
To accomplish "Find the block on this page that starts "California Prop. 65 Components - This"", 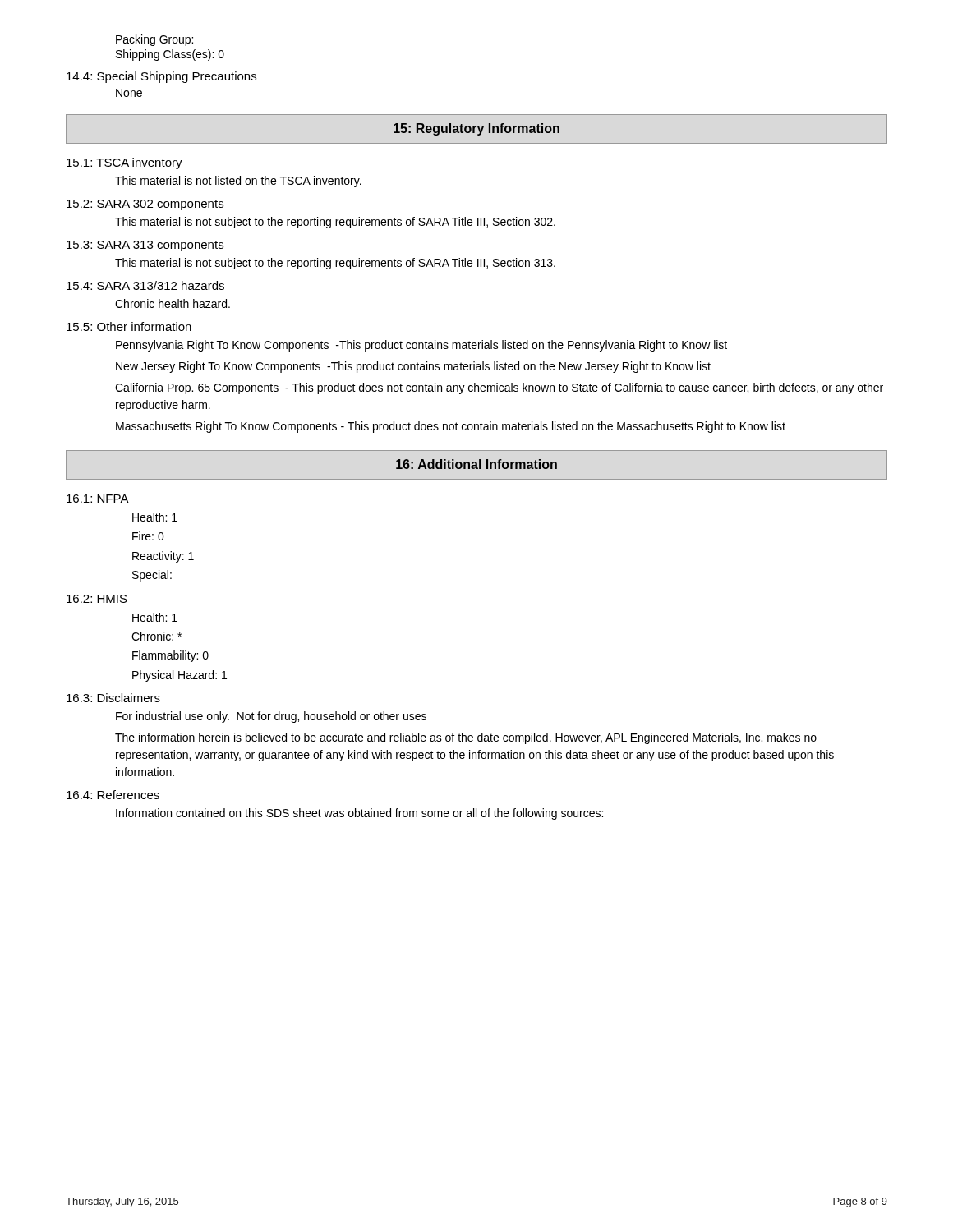I will pyautogui.click(x=499, y=396).
